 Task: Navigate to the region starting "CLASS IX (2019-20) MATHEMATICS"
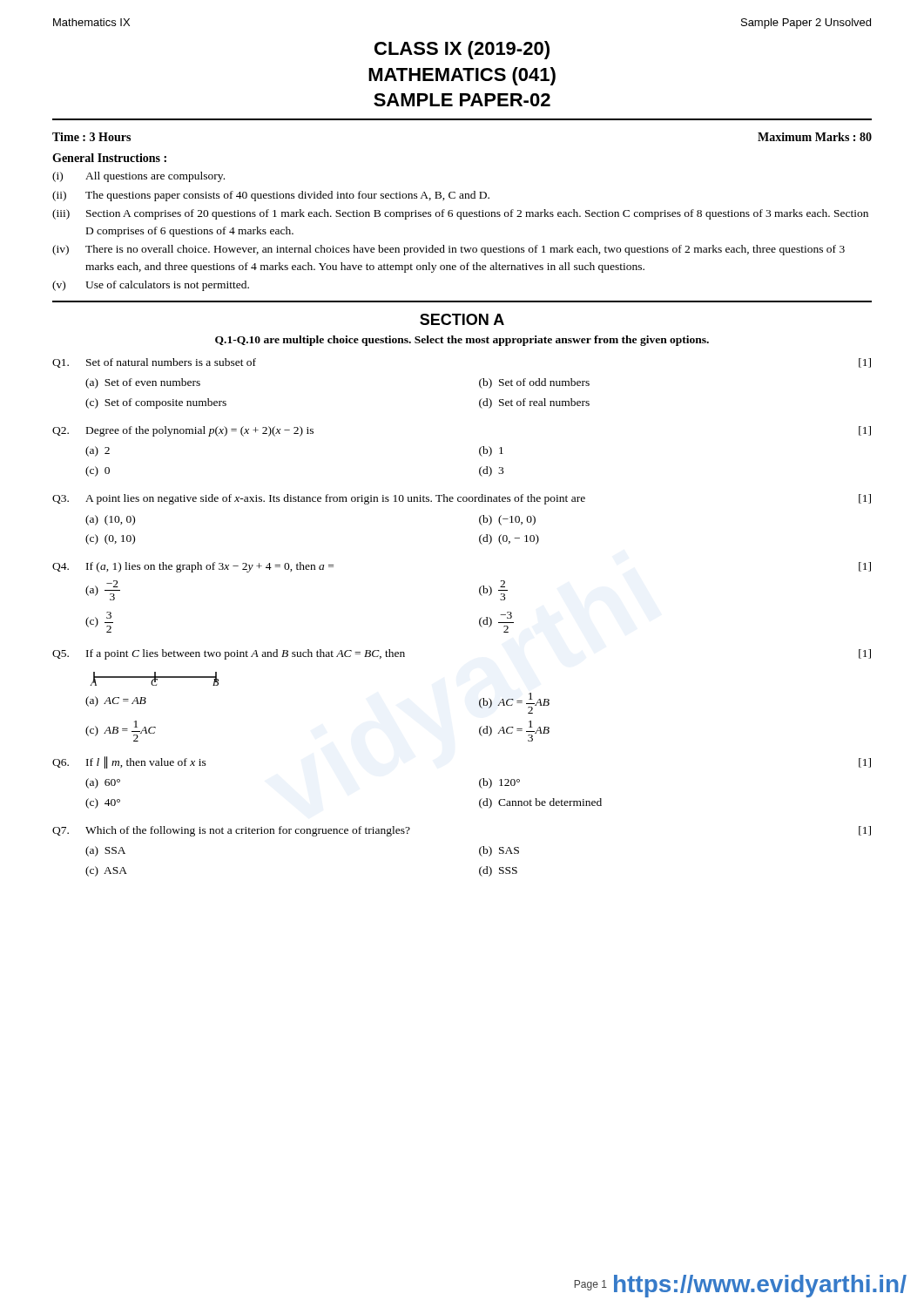click(462, 74)
